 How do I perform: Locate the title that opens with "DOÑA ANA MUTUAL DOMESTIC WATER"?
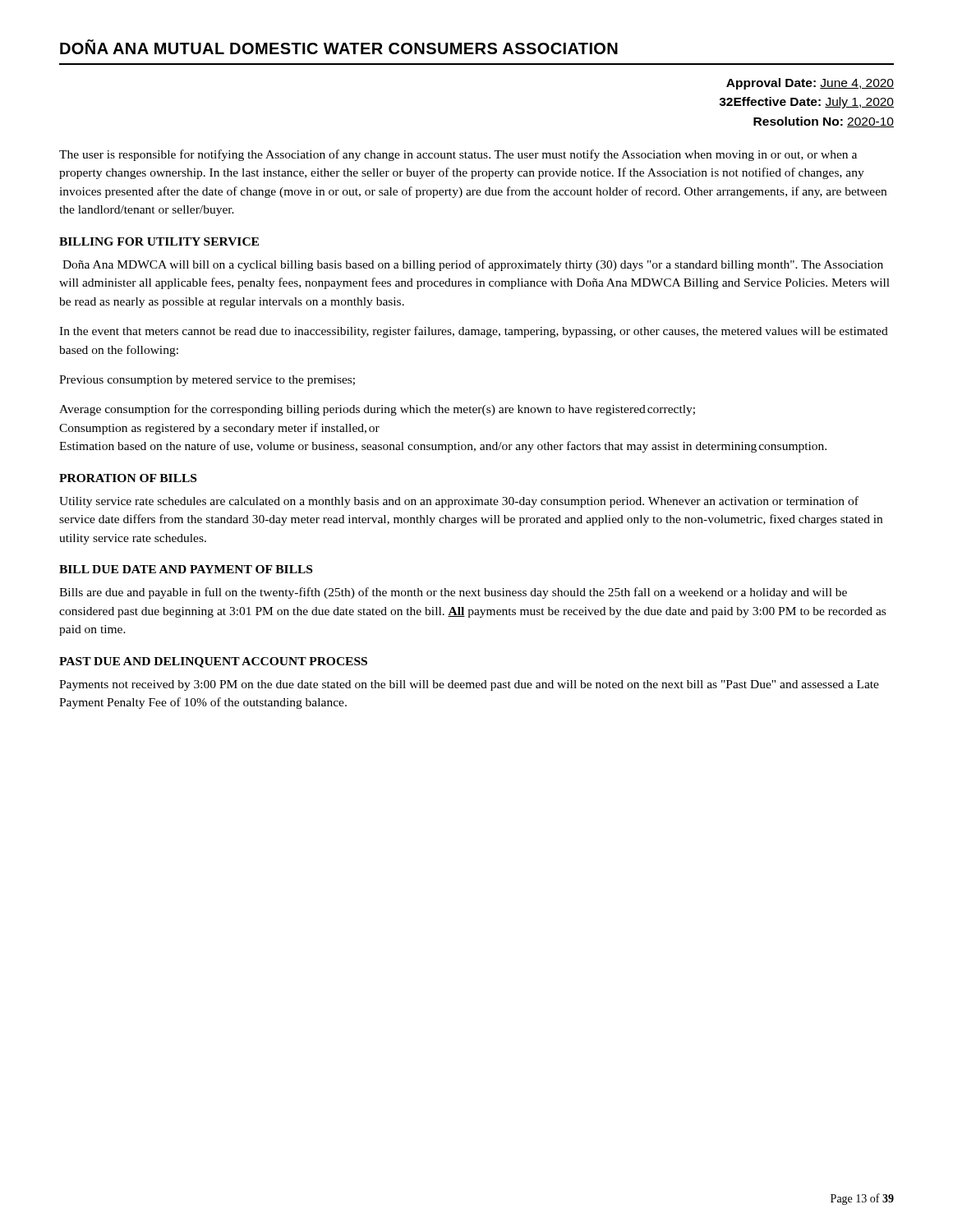[339, 48]
